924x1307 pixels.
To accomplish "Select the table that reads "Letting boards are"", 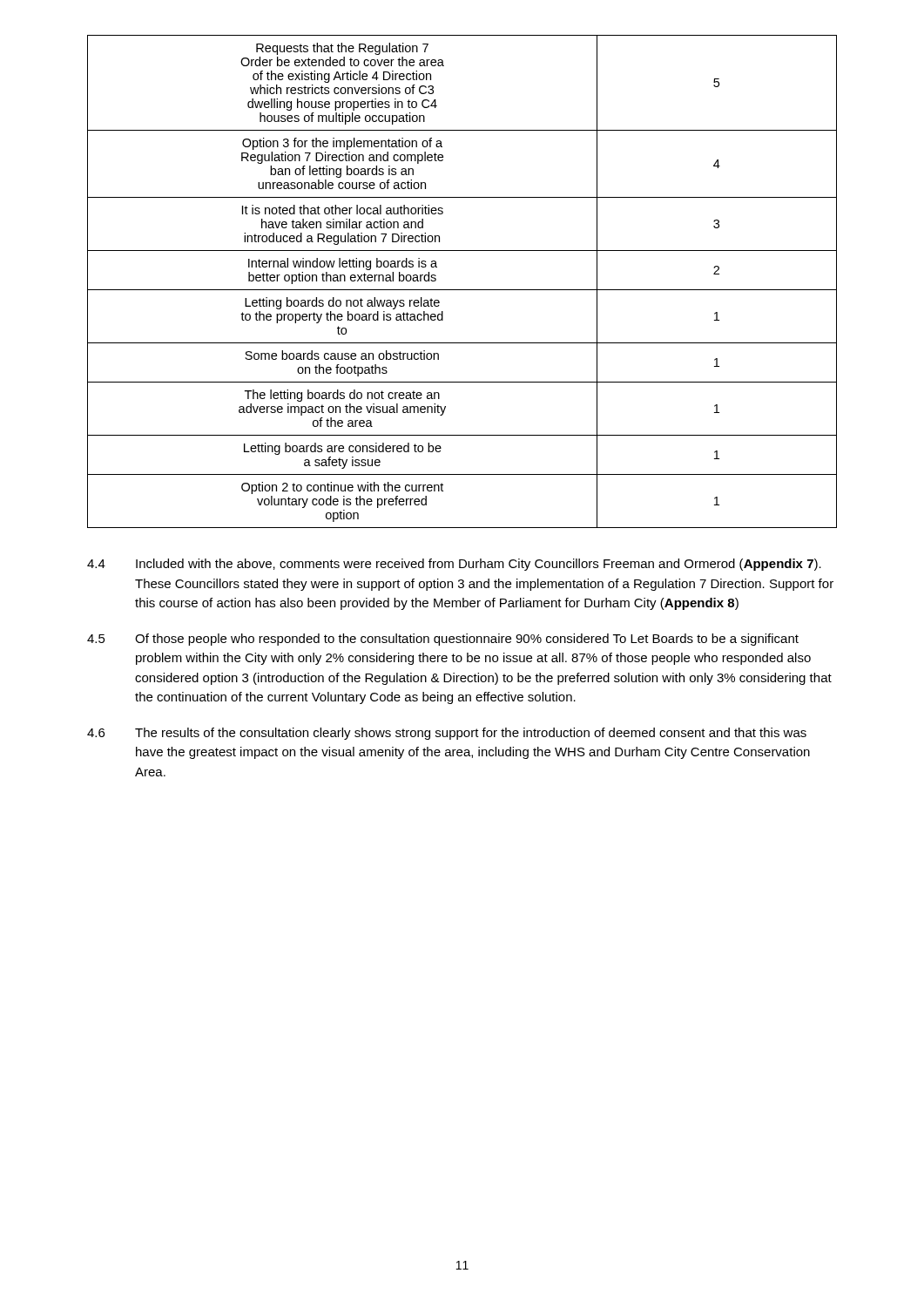I will click(x=462, y=281).
